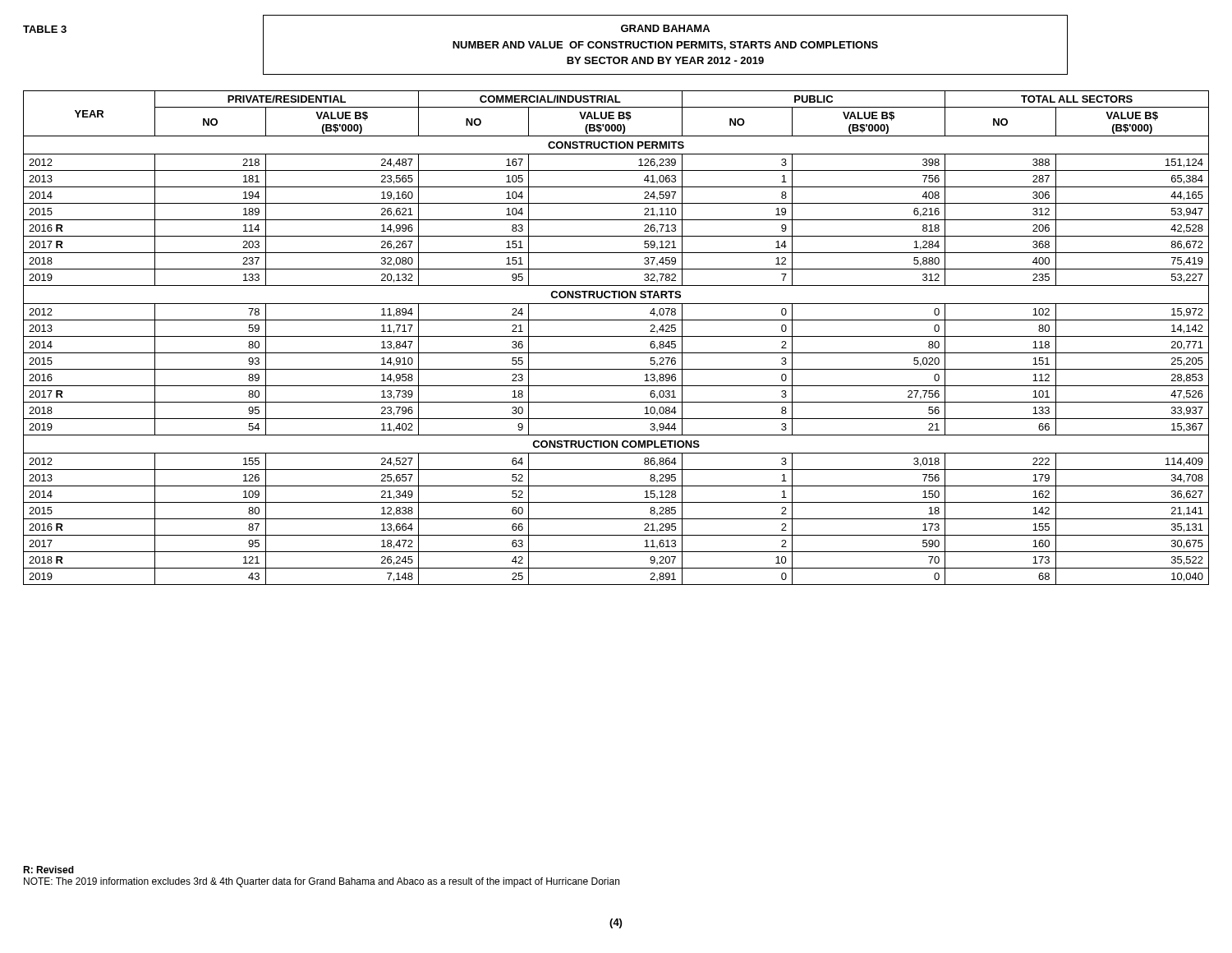Click the section header

pyautogui.click(x=45, y=29)
